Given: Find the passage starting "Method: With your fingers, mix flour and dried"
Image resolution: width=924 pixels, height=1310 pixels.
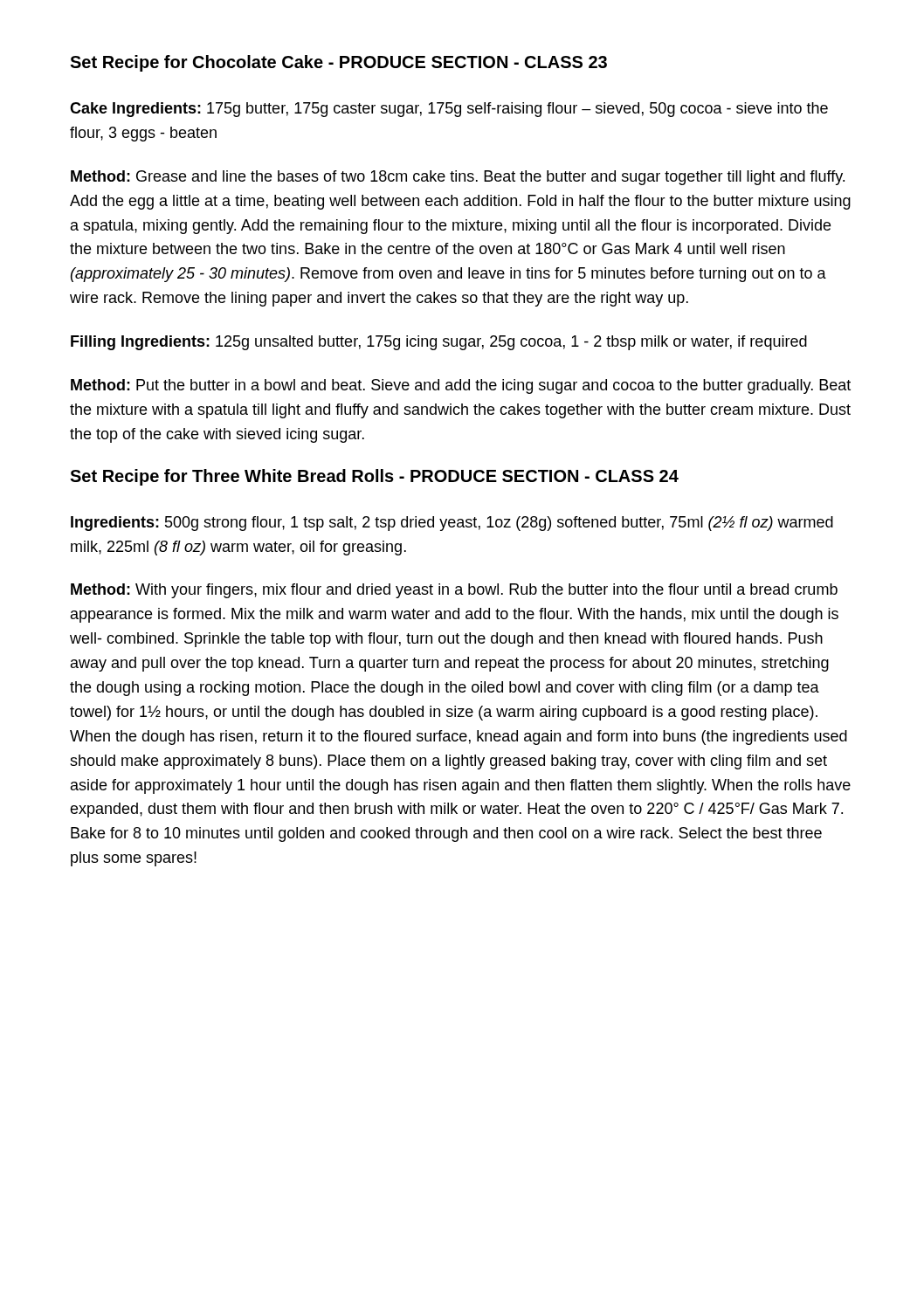Looking at the screenshot, I should (460, 724).
